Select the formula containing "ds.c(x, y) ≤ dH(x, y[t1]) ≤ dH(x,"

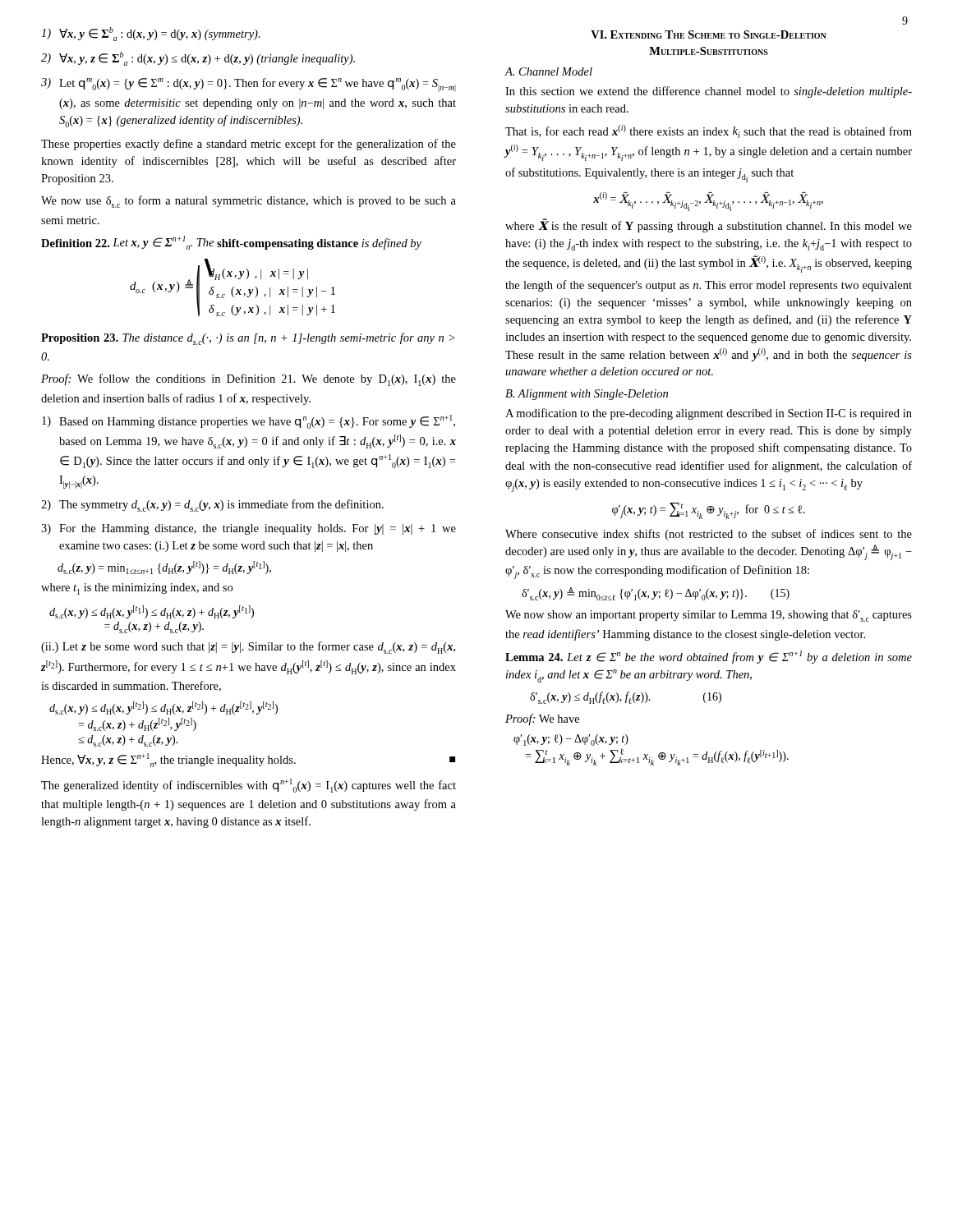click(152, 619)
